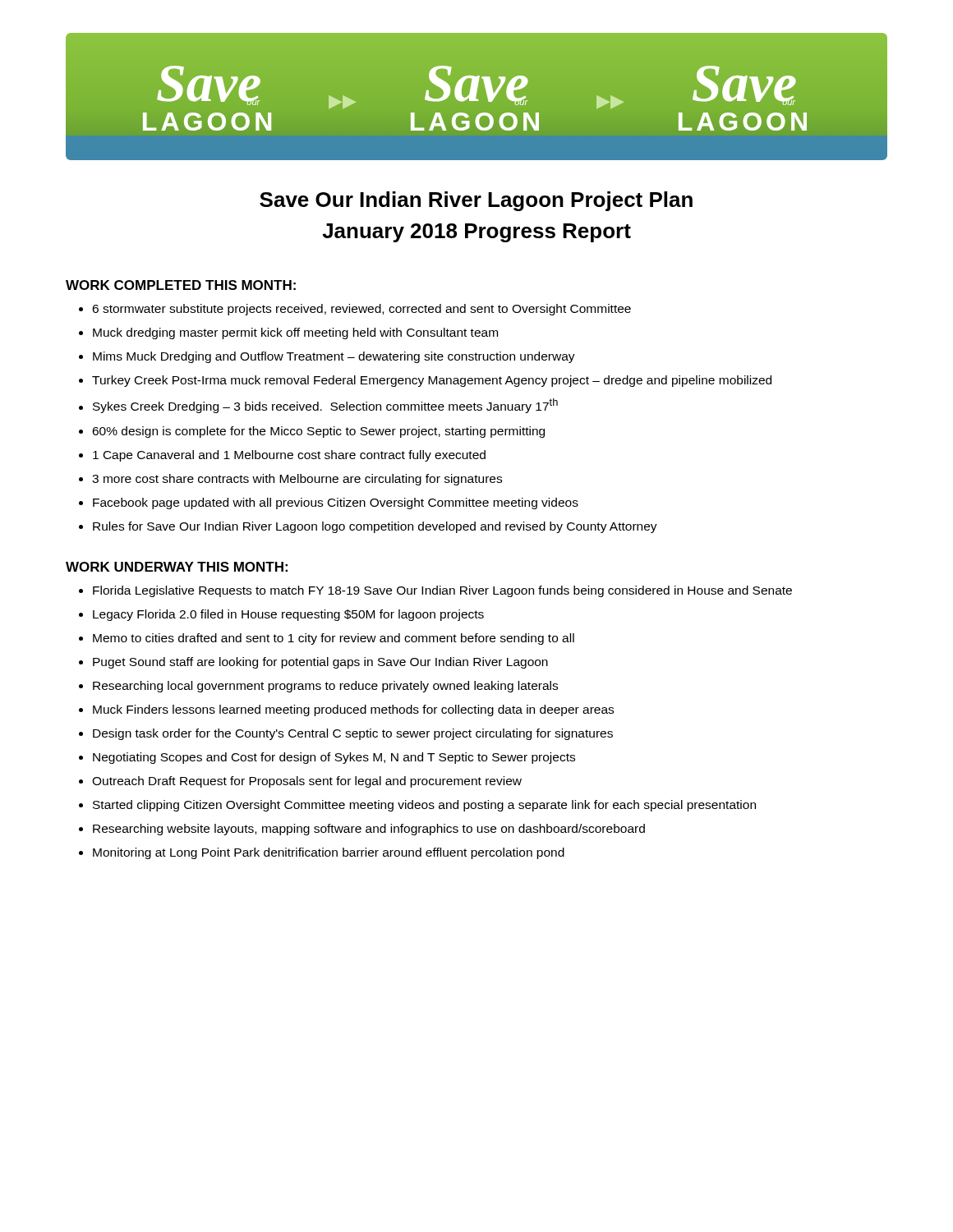Select the text block starting "Puget Sound staff are looking for potential"
Viewport: 953px width, 1232px height.
pyautogui.click(x=320, y=661)
